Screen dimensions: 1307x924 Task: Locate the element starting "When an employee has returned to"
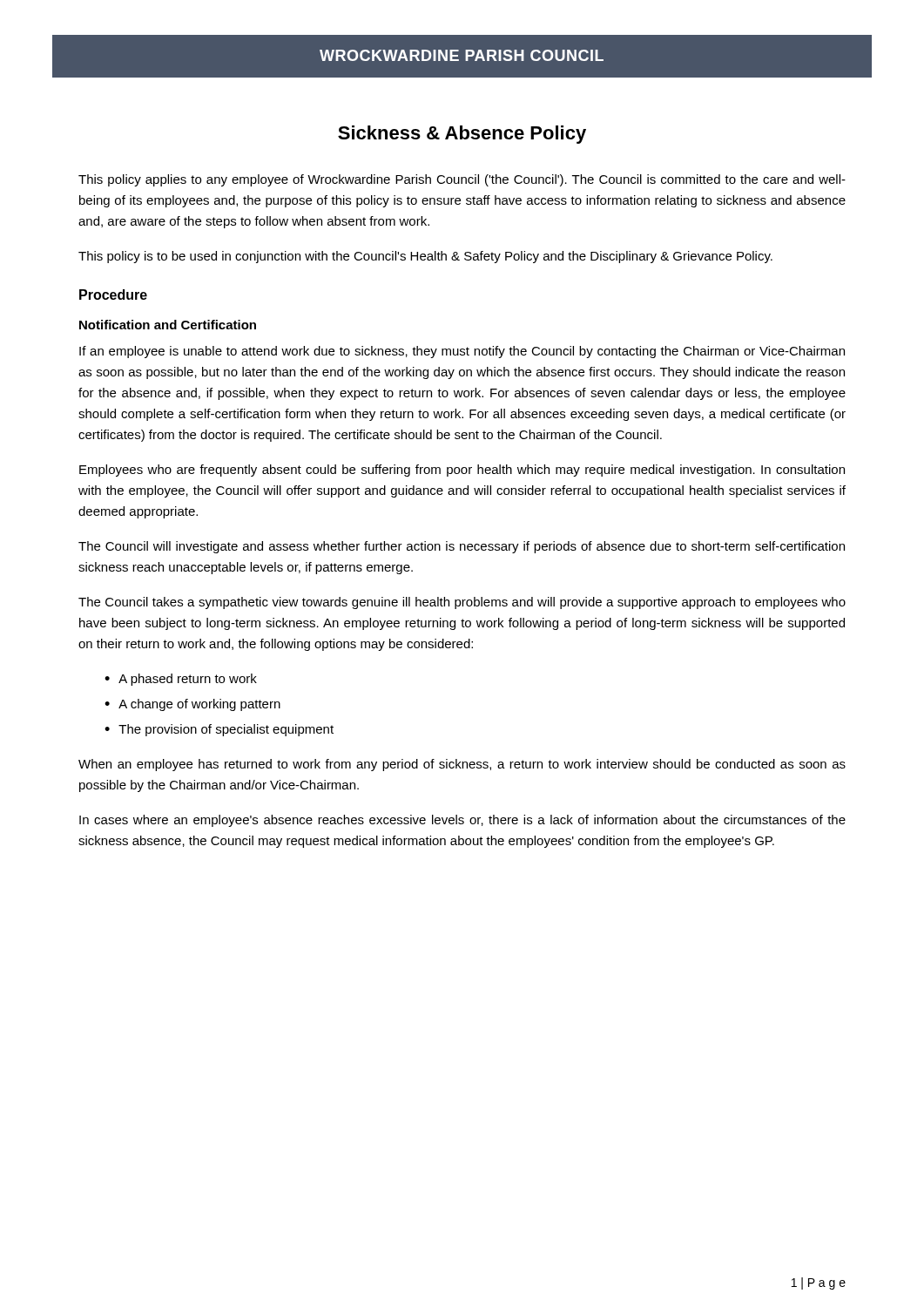coord(462,774)
